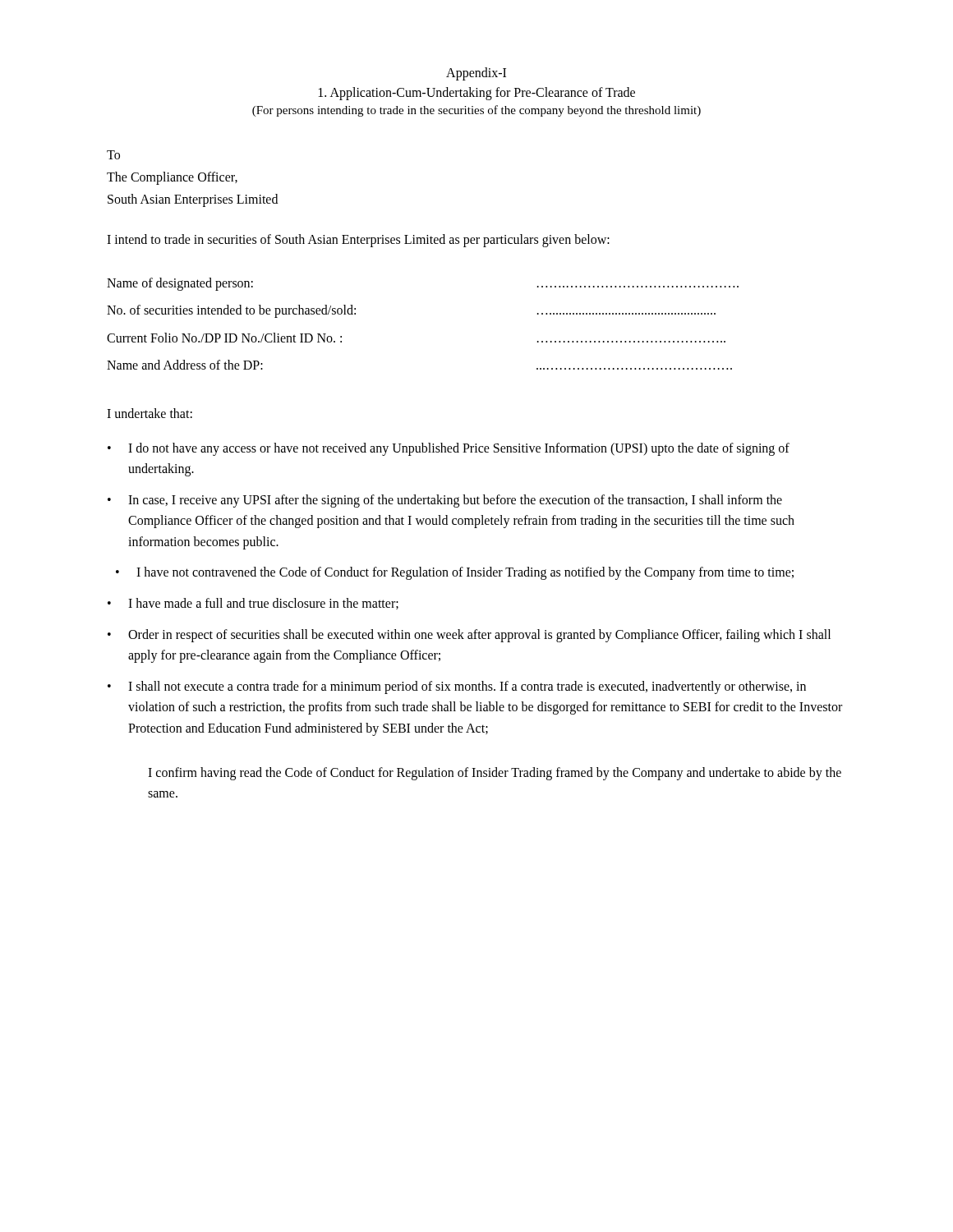Locate the text block with the text "I confirm having read the Code of"

click(x=495, y=783)
